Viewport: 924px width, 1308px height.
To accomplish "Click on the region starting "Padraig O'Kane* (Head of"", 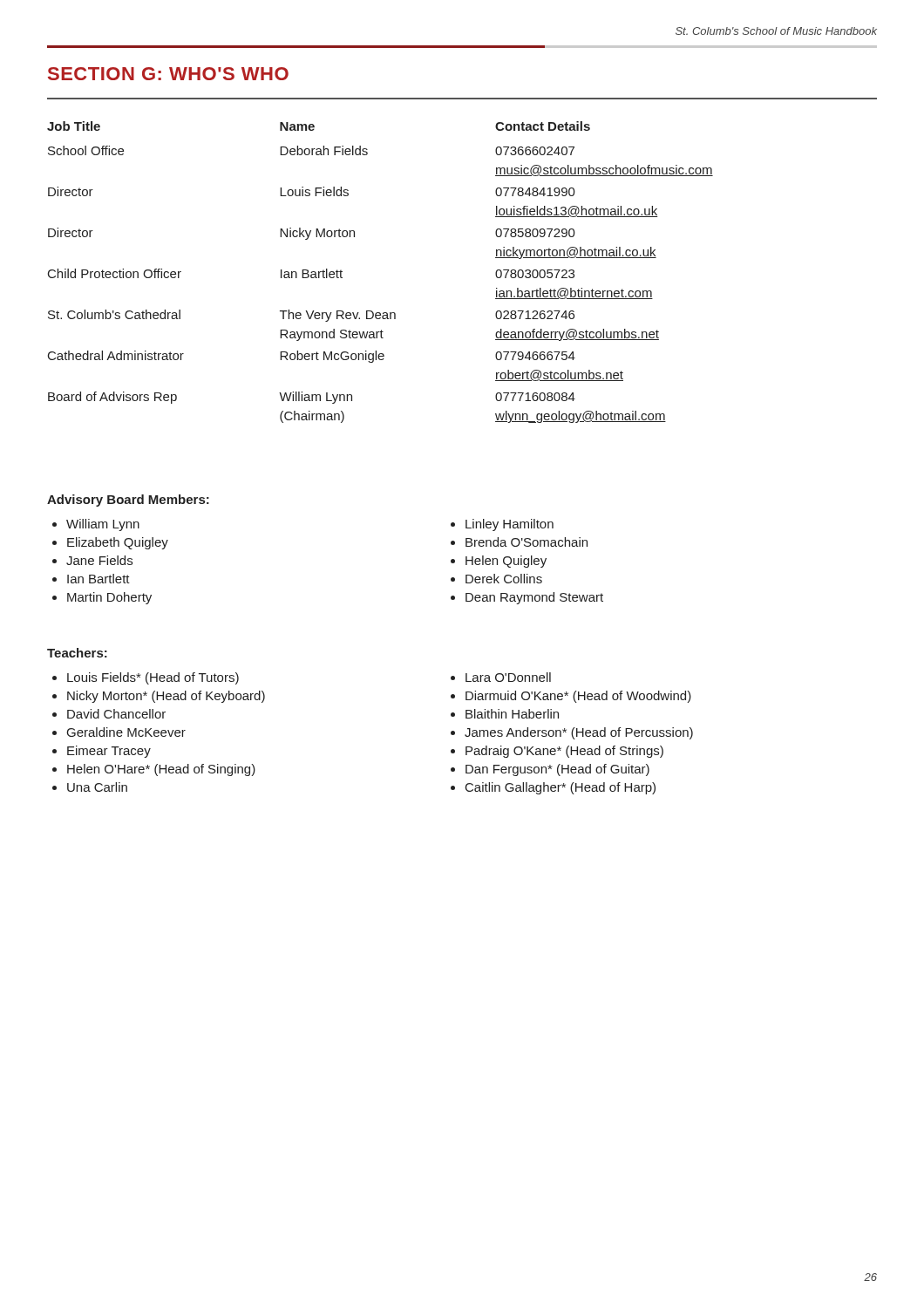I will (564, 750).
